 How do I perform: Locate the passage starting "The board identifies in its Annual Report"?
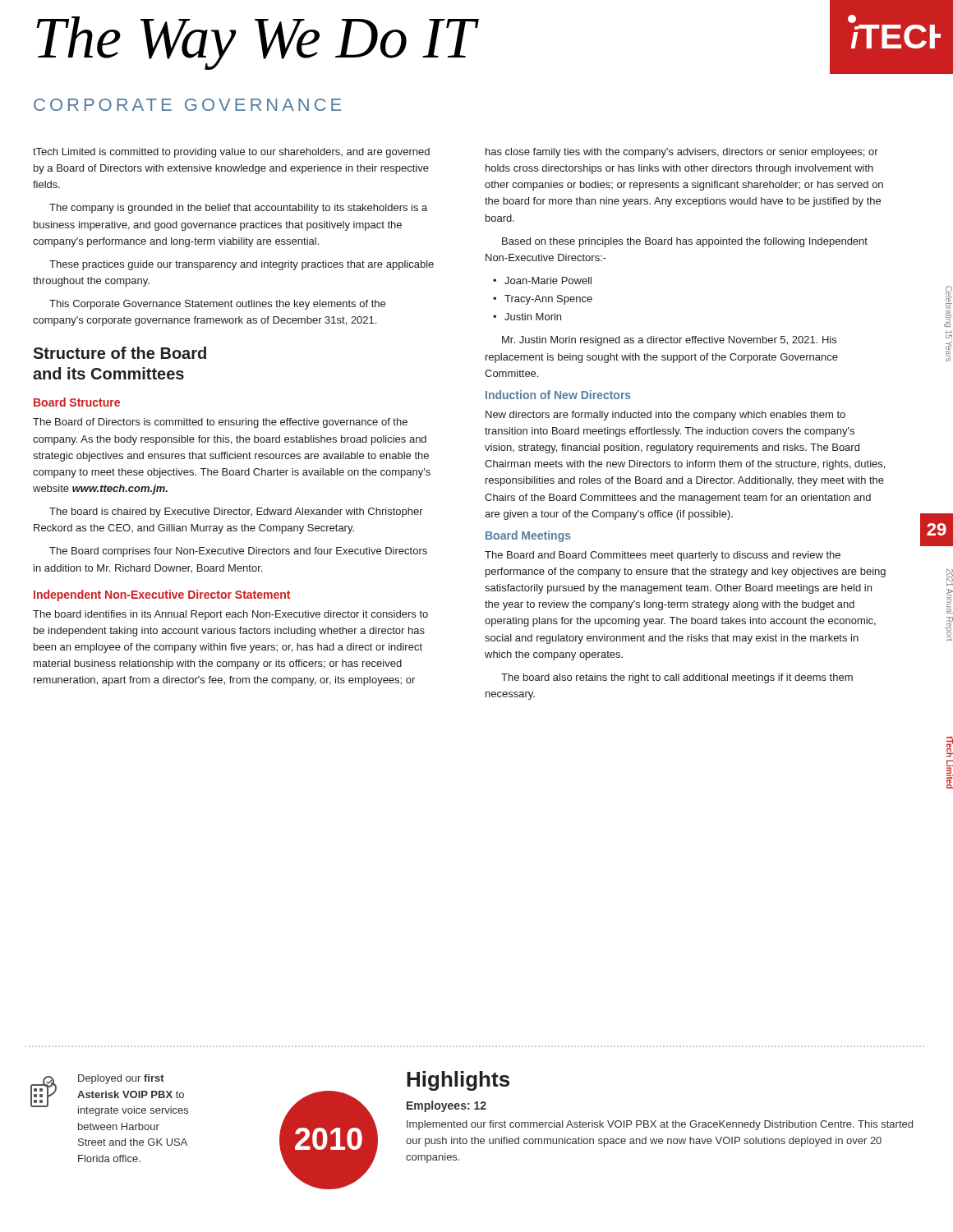[234, 647]
